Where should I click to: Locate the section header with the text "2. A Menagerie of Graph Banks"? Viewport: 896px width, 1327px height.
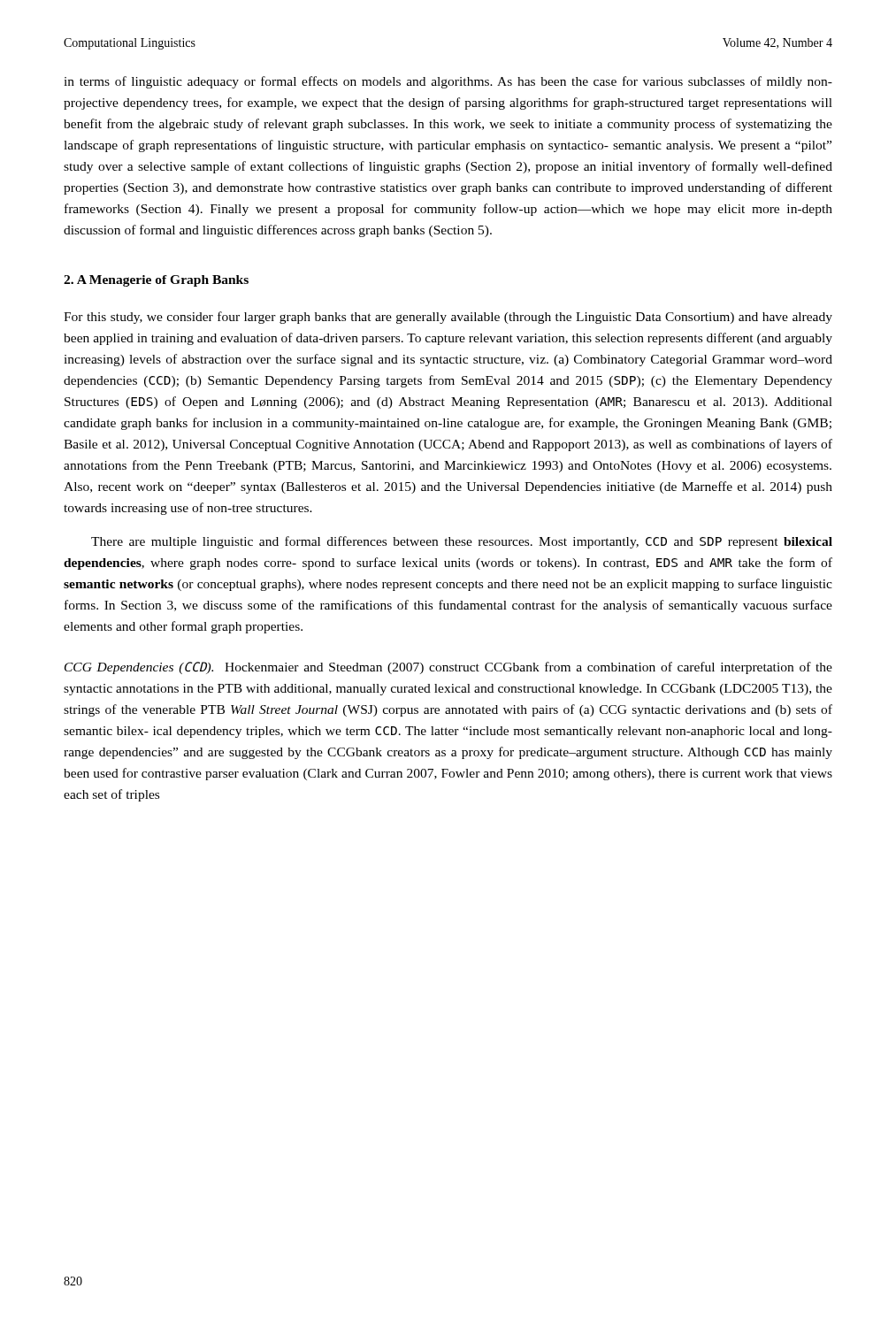point(156,279)
